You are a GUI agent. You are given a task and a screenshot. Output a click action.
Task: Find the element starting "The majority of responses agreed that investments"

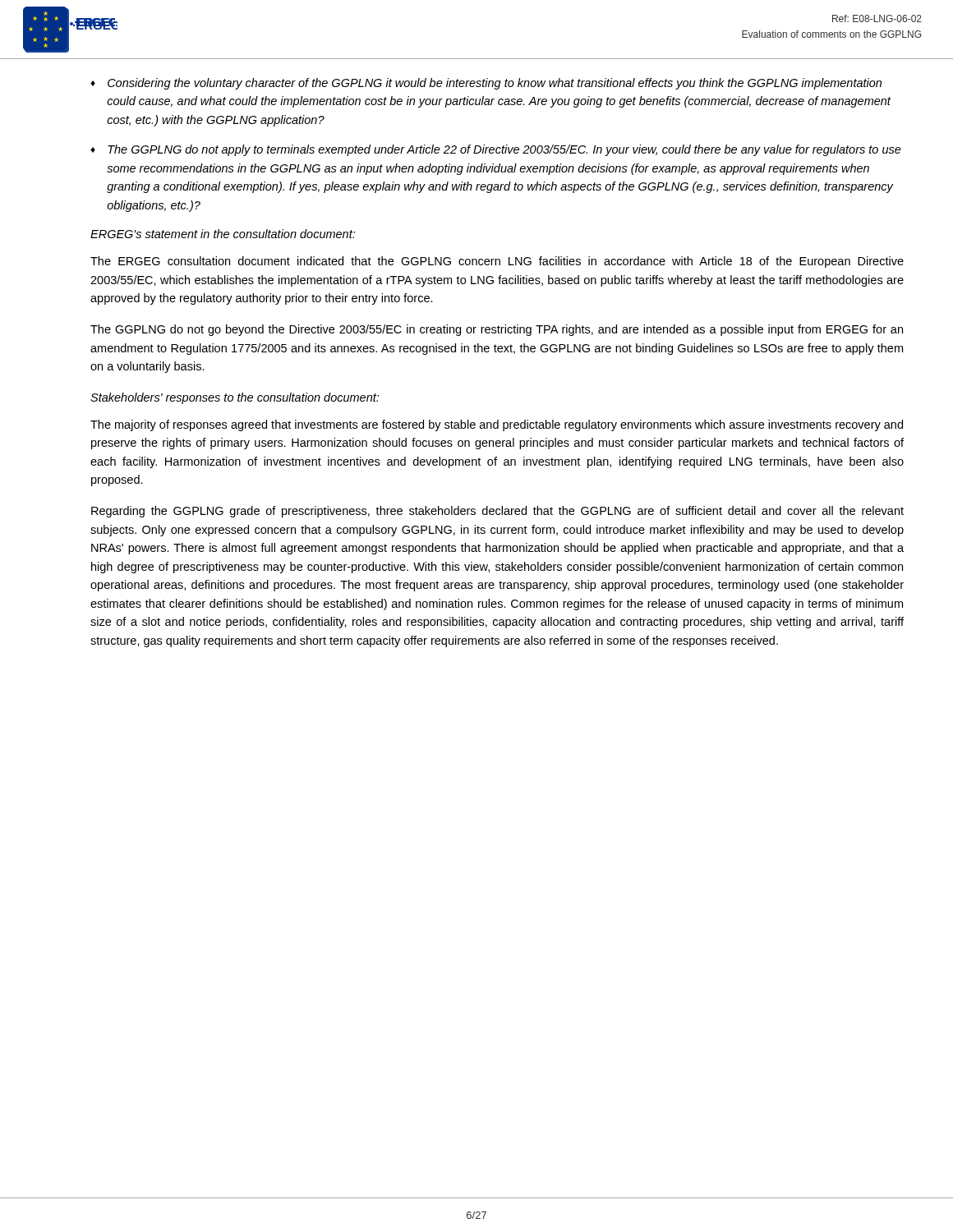(497, 452)
